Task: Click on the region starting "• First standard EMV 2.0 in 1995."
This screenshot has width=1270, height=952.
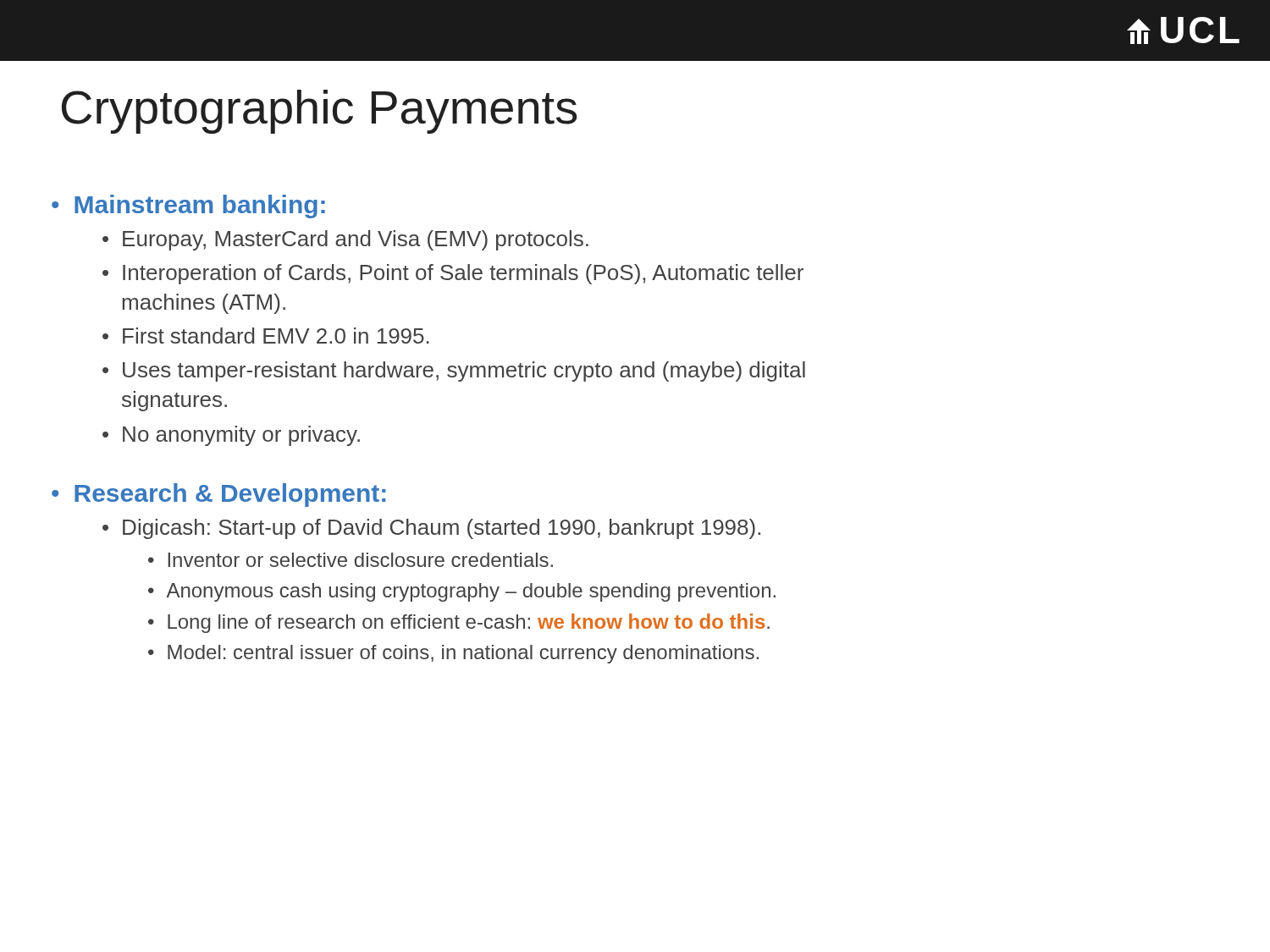Action: tap(266, 337)
